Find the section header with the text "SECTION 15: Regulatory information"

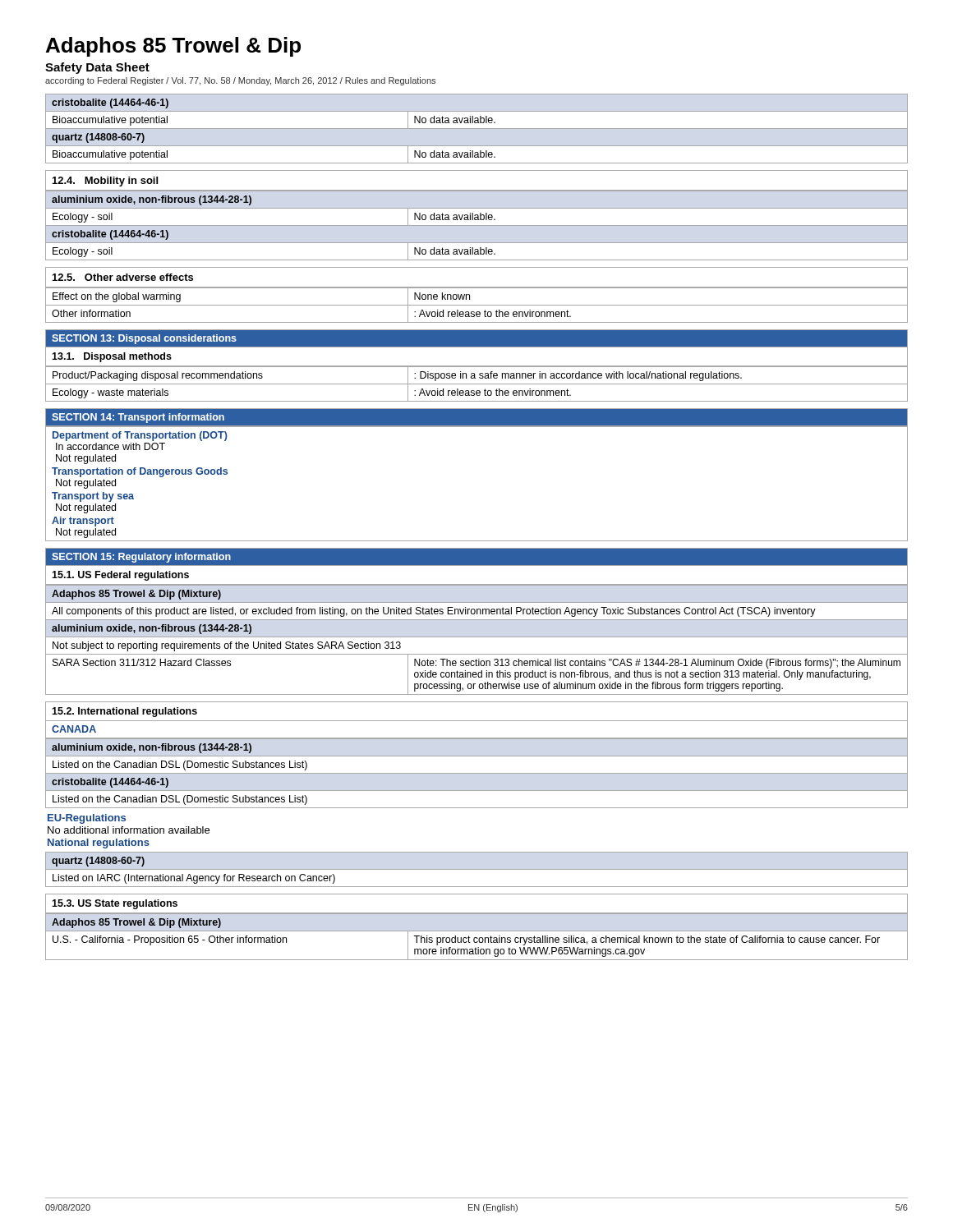(476, 557)
